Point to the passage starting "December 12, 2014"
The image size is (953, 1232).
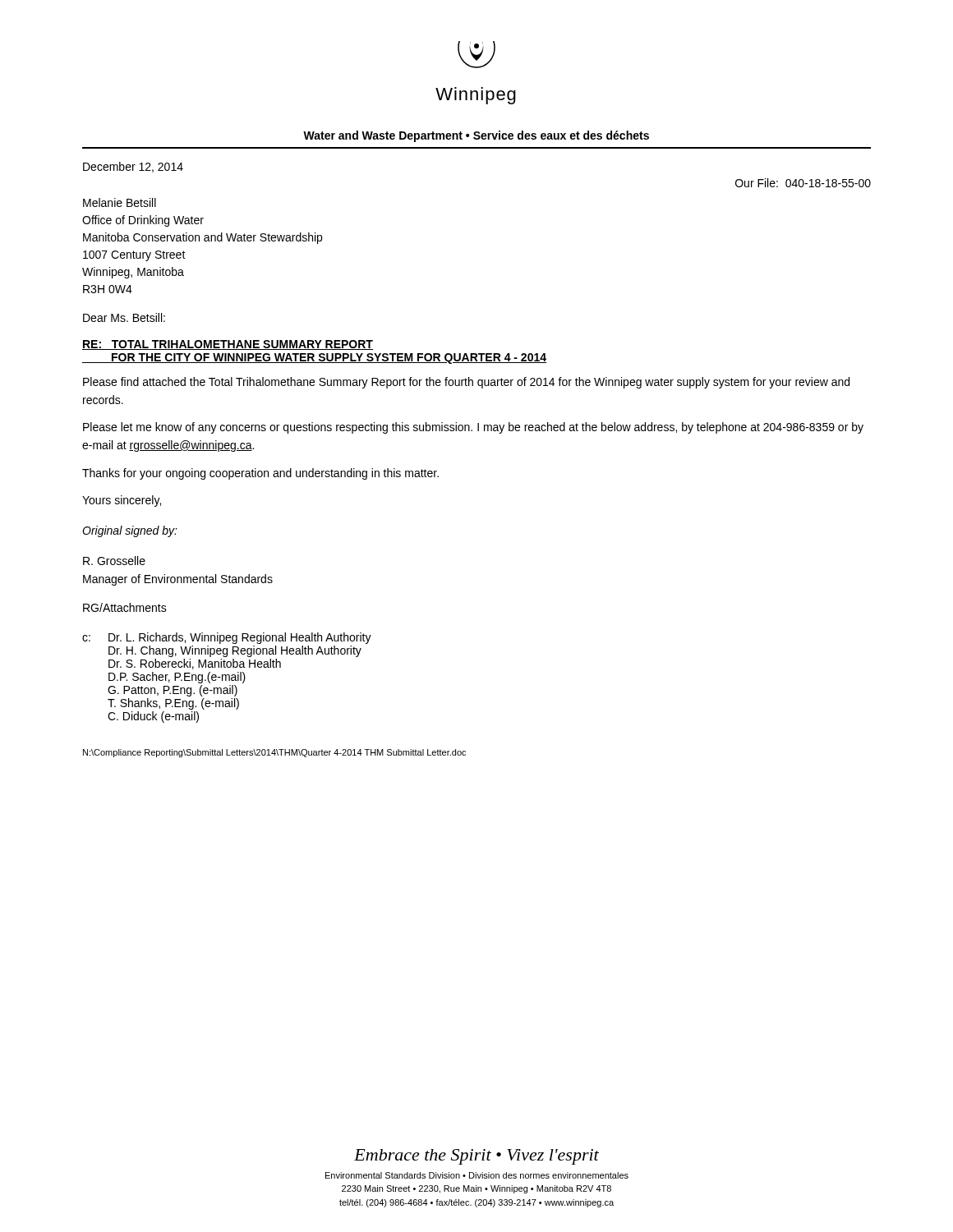pos(133,167)
